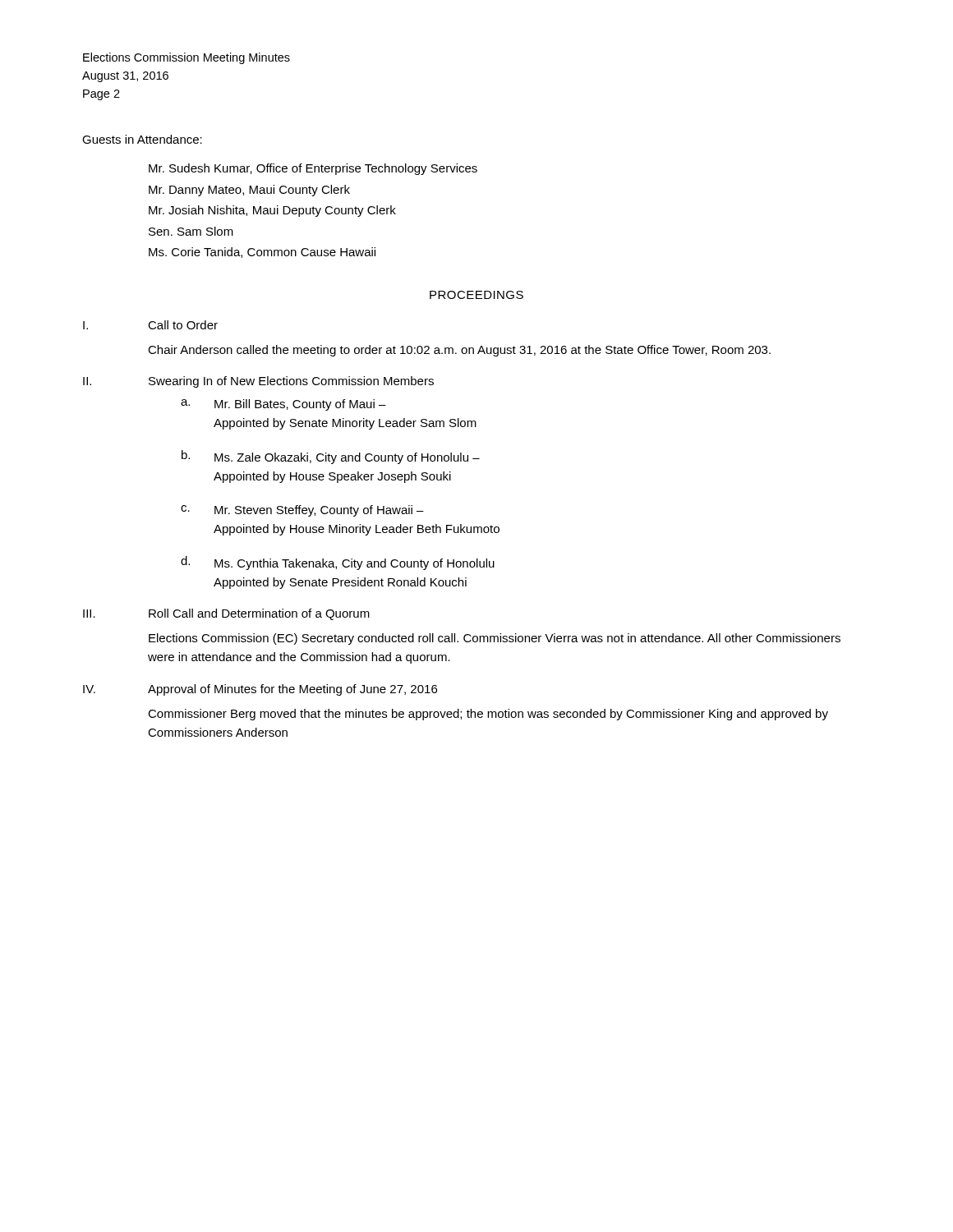Find the block on this page that starts "Elections Commission (EC)"
The height and width of the screenshot is (1232, 953).
tap(494, 647)
